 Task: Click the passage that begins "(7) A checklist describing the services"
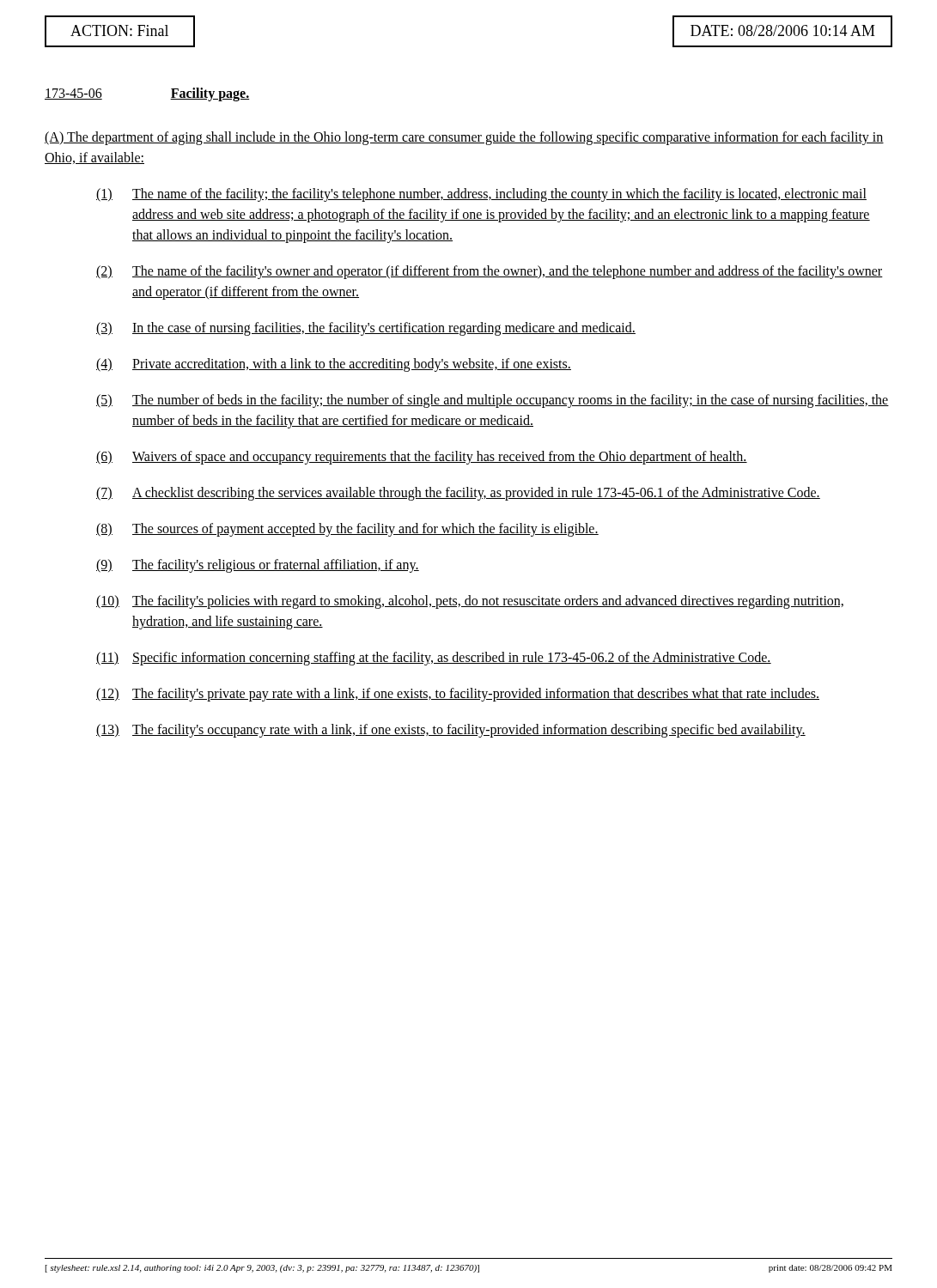click(x=494, y=493)
